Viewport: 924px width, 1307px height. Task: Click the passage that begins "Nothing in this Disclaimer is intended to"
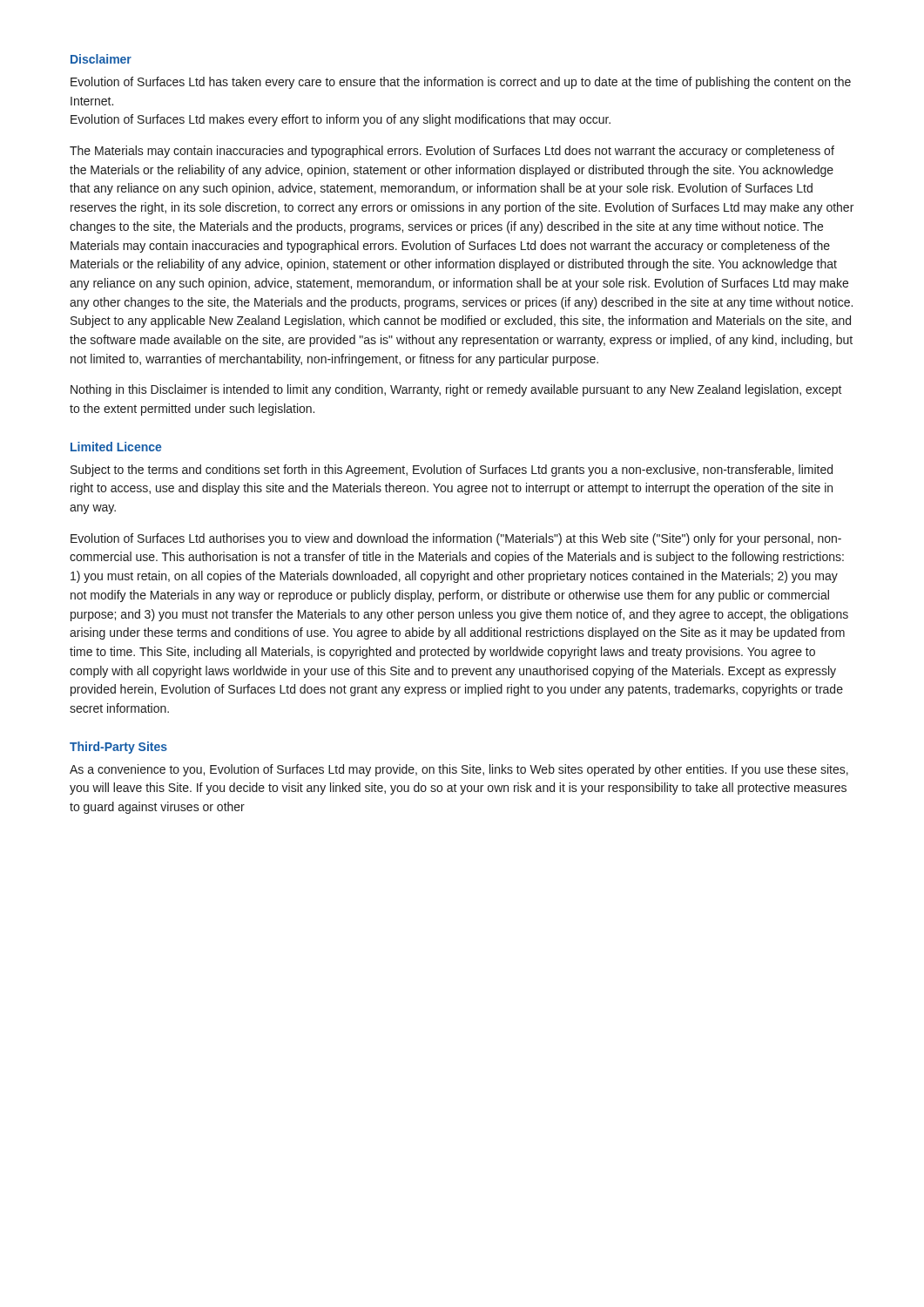pyautogui.click(x=456, y=399)
